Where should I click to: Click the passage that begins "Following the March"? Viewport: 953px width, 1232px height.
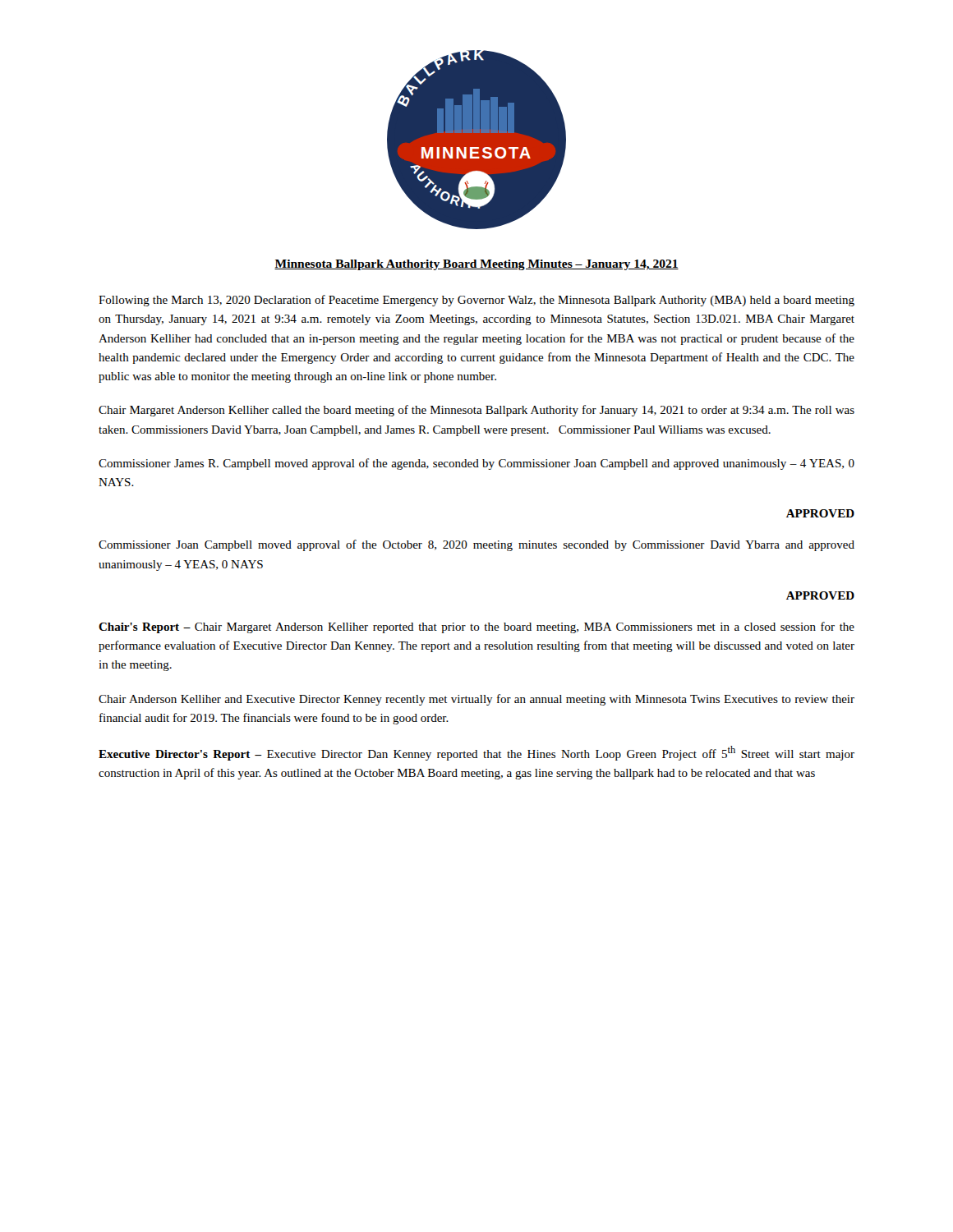pos(476,338)
